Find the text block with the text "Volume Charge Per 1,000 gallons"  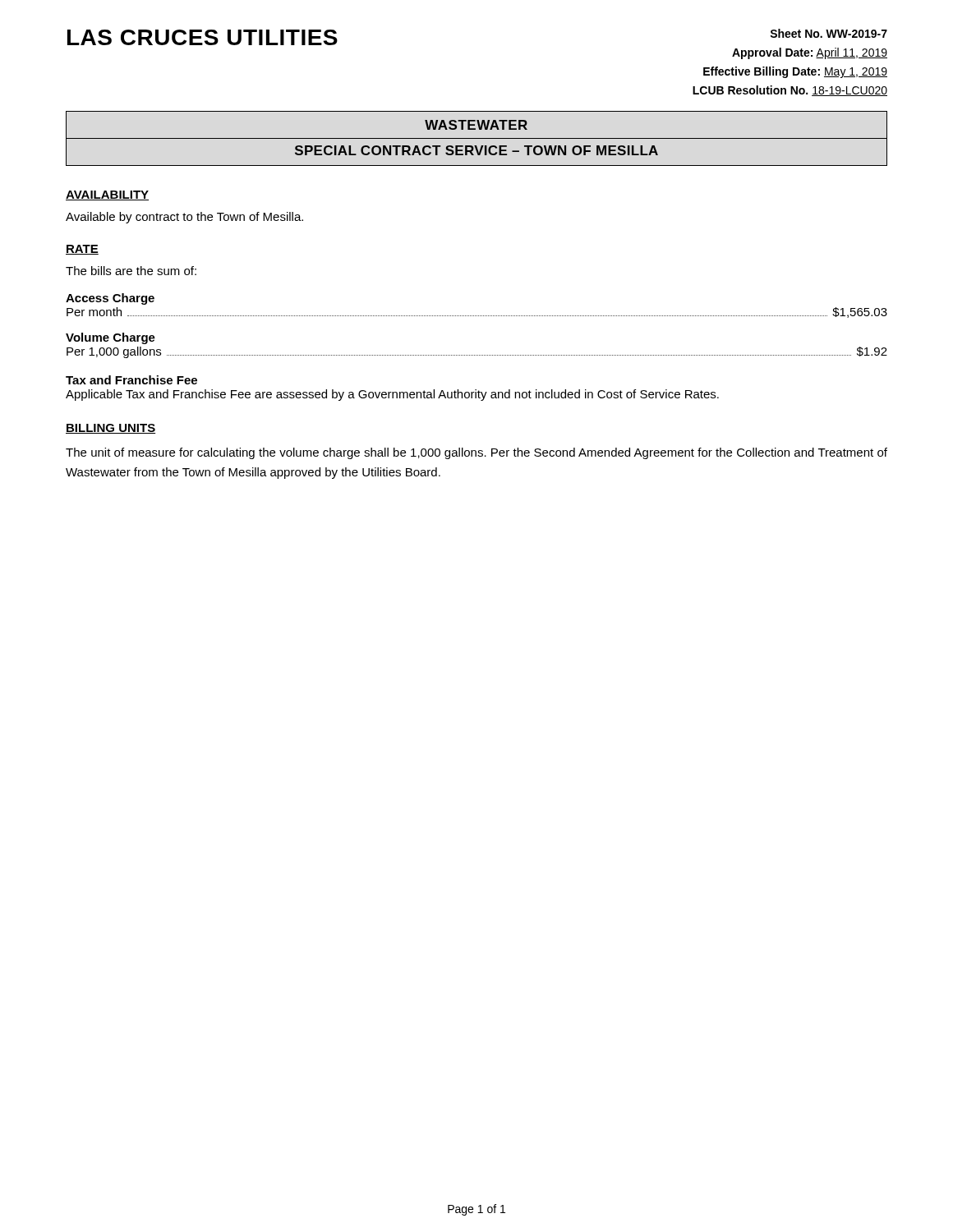[x=476, y=344]
